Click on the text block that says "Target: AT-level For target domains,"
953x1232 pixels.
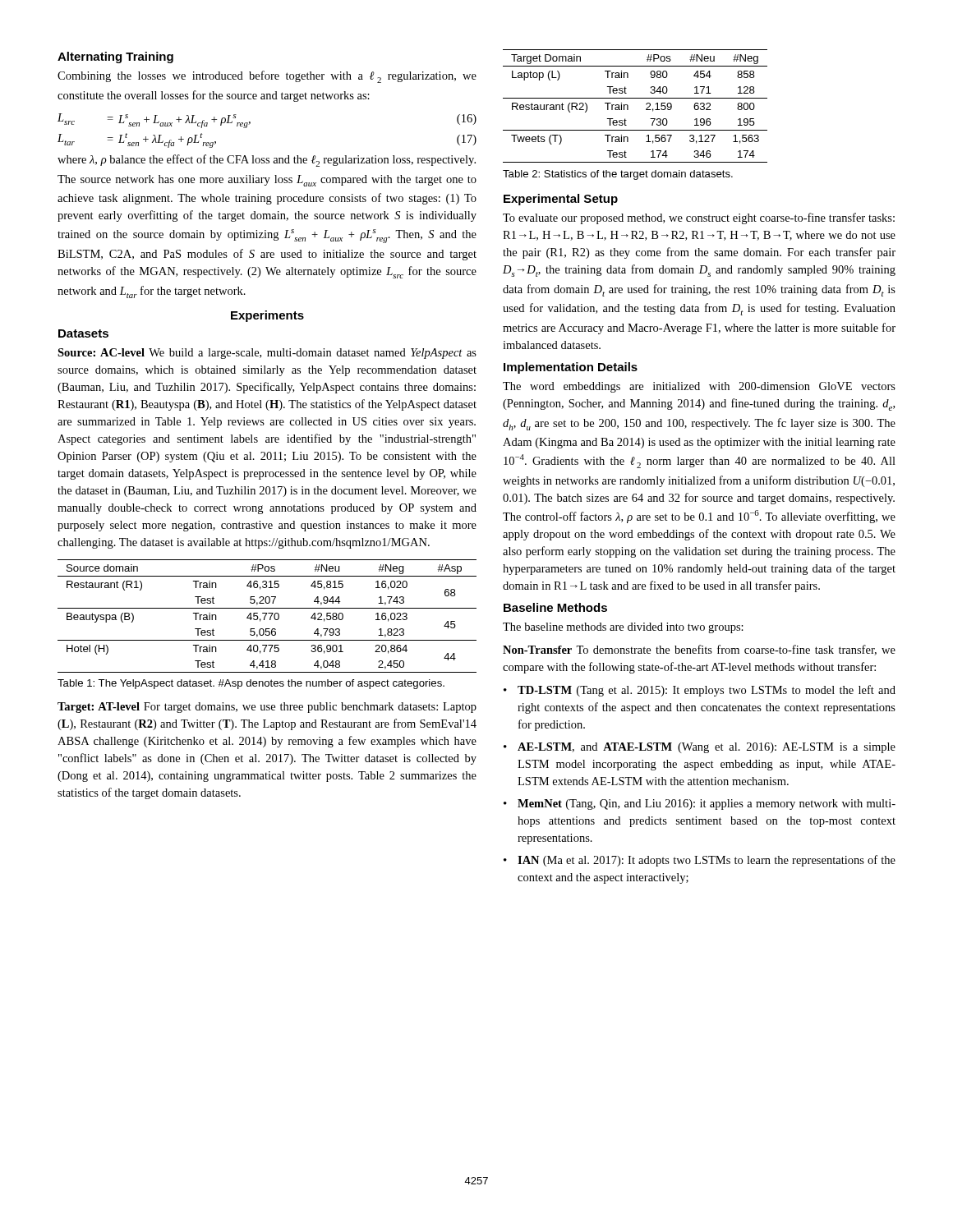(x=267, y=750)
